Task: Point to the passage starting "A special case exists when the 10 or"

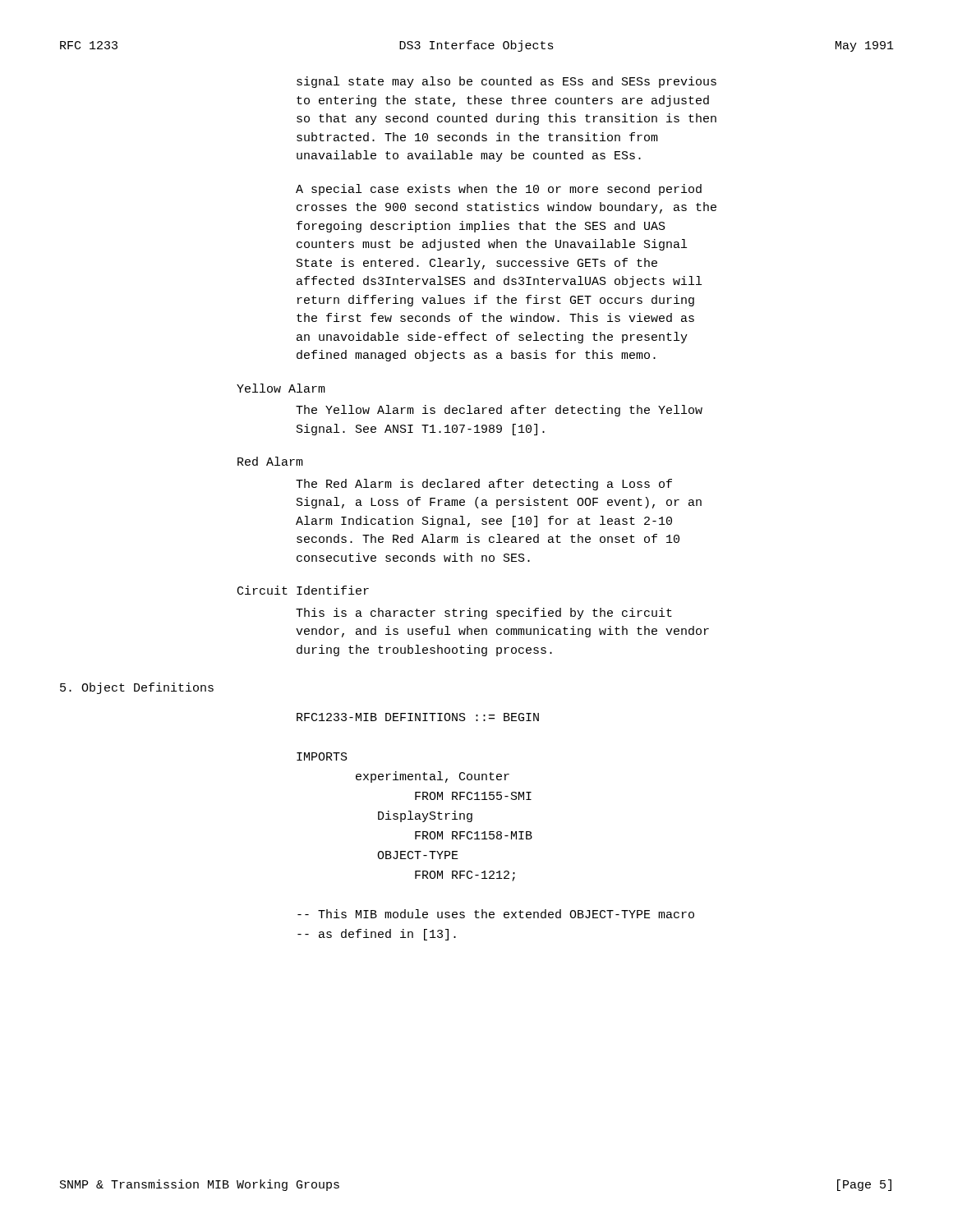Action: [x=507, y=273]
